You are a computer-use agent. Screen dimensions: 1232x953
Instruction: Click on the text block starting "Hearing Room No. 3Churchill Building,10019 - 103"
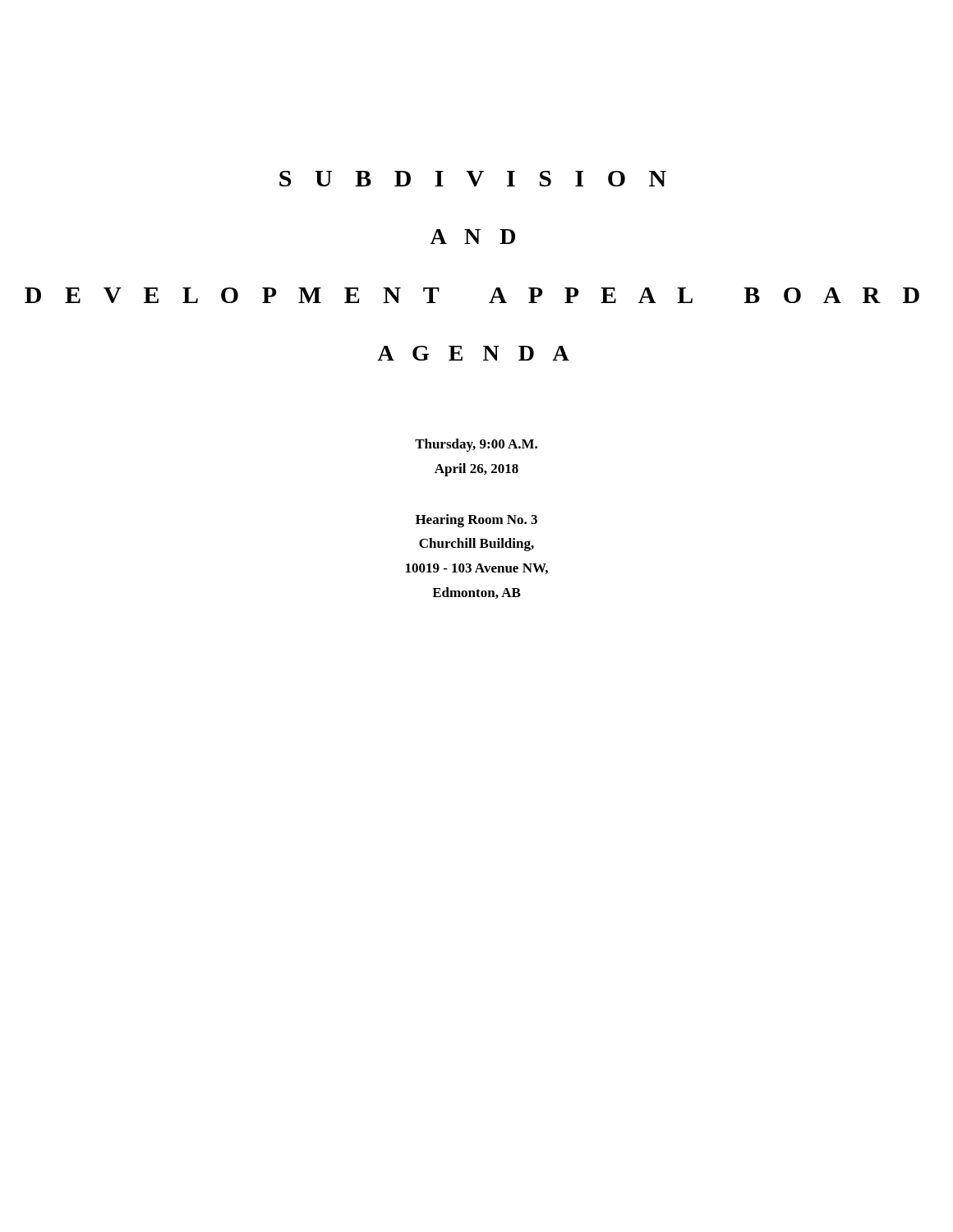(476, 556)
